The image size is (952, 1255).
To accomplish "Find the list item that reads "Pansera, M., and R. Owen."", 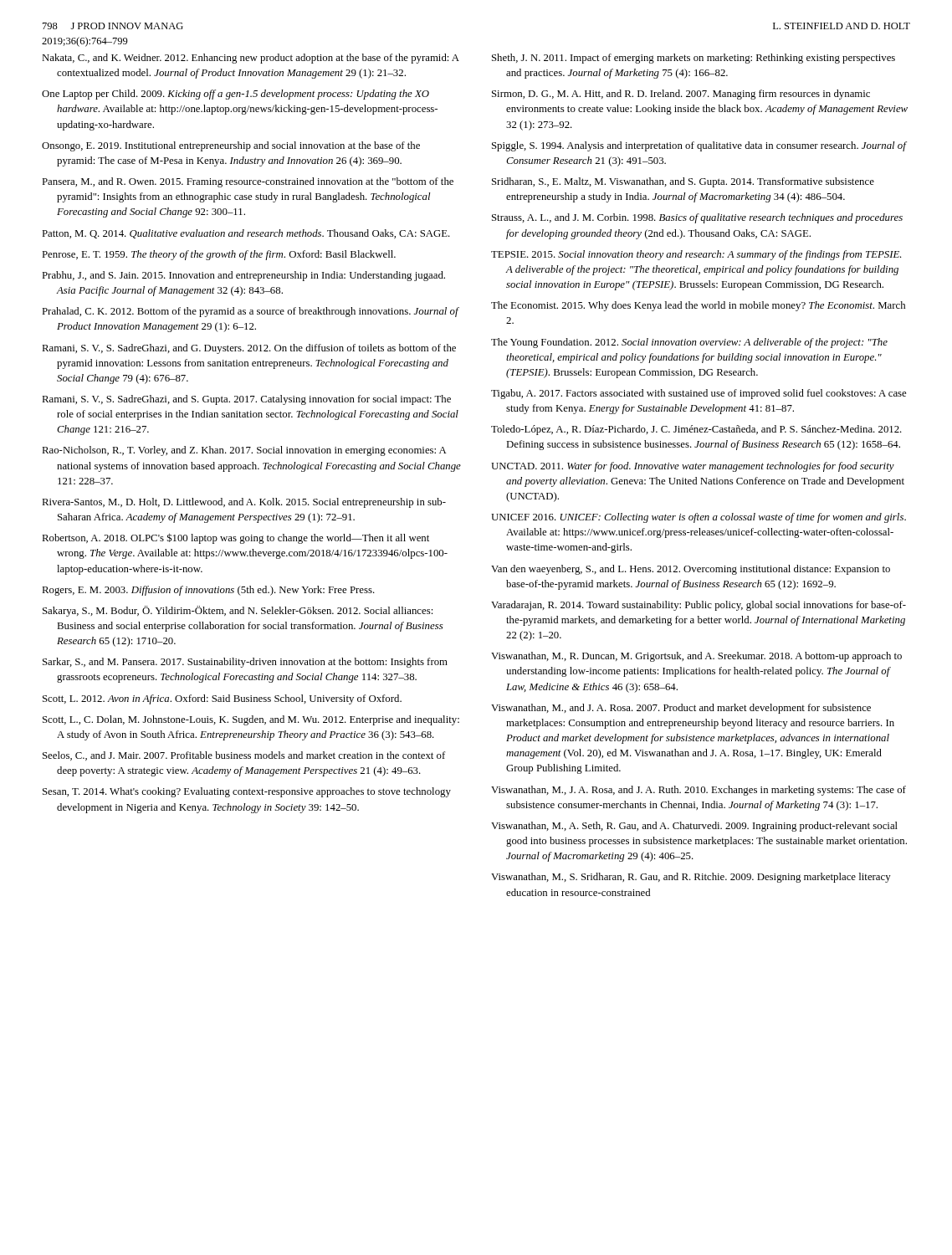I will click(x=248, y=197).
